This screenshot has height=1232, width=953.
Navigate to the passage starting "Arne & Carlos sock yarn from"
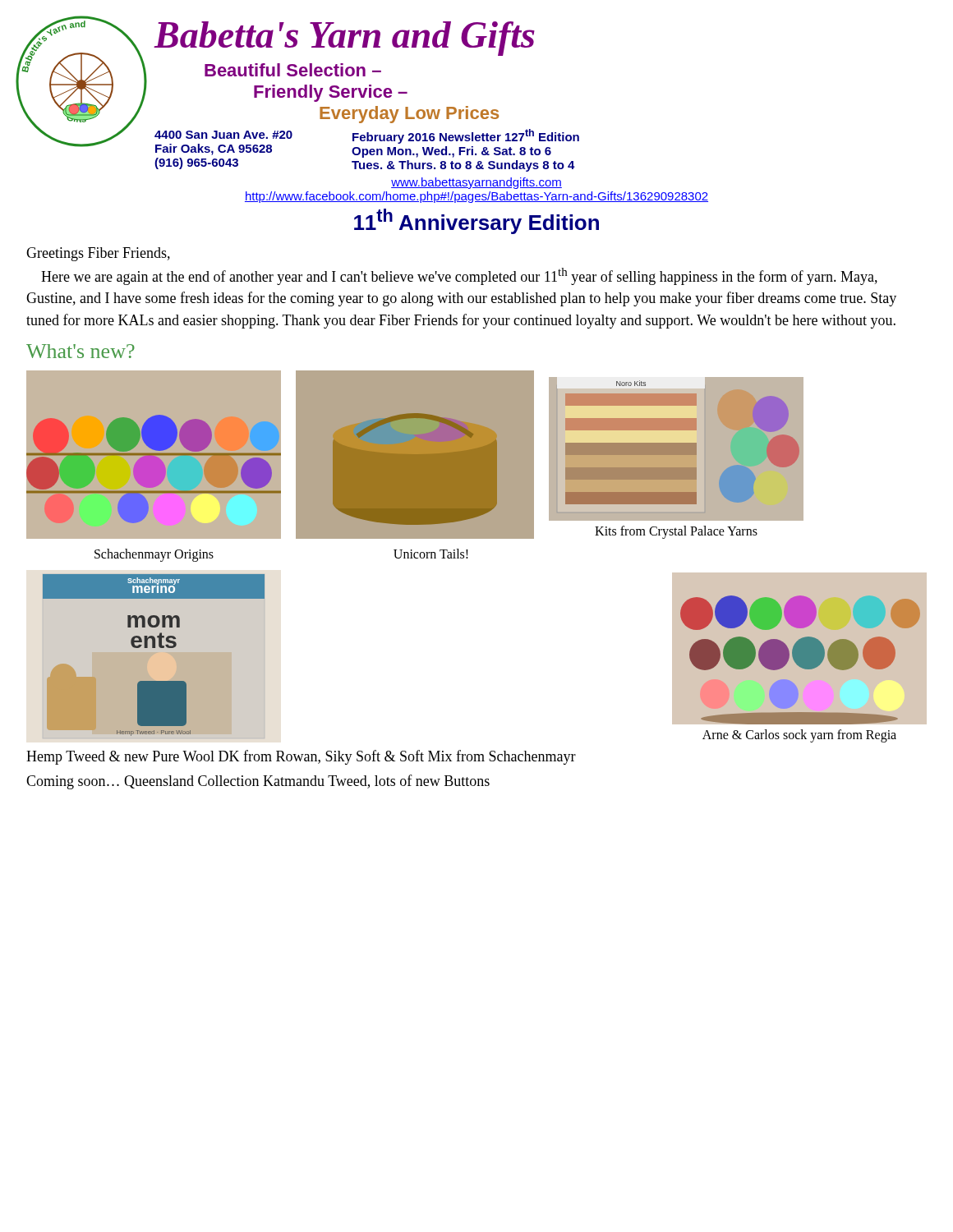799,734
